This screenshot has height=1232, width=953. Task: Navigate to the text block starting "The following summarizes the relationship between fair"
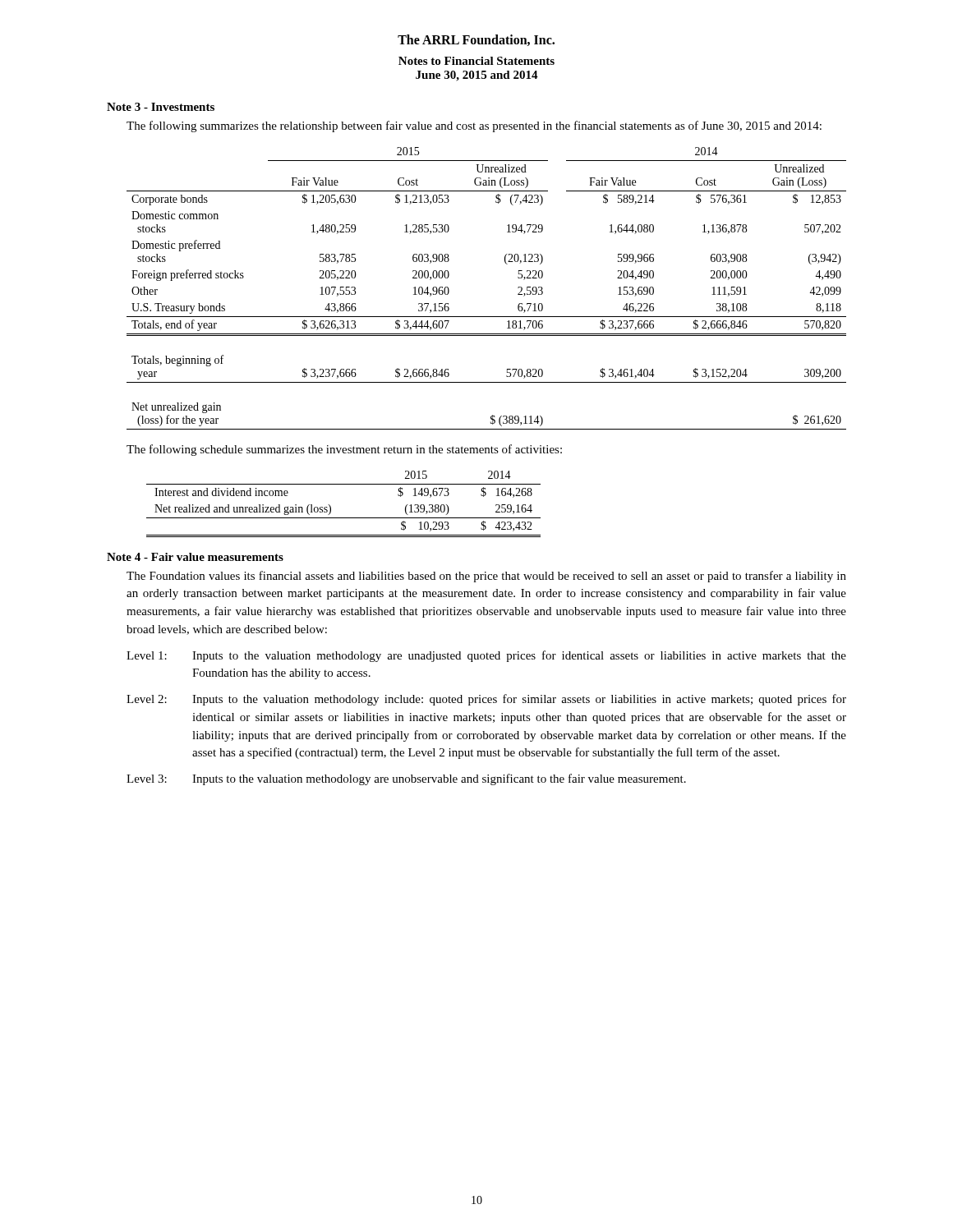click(x=474, y=126)
